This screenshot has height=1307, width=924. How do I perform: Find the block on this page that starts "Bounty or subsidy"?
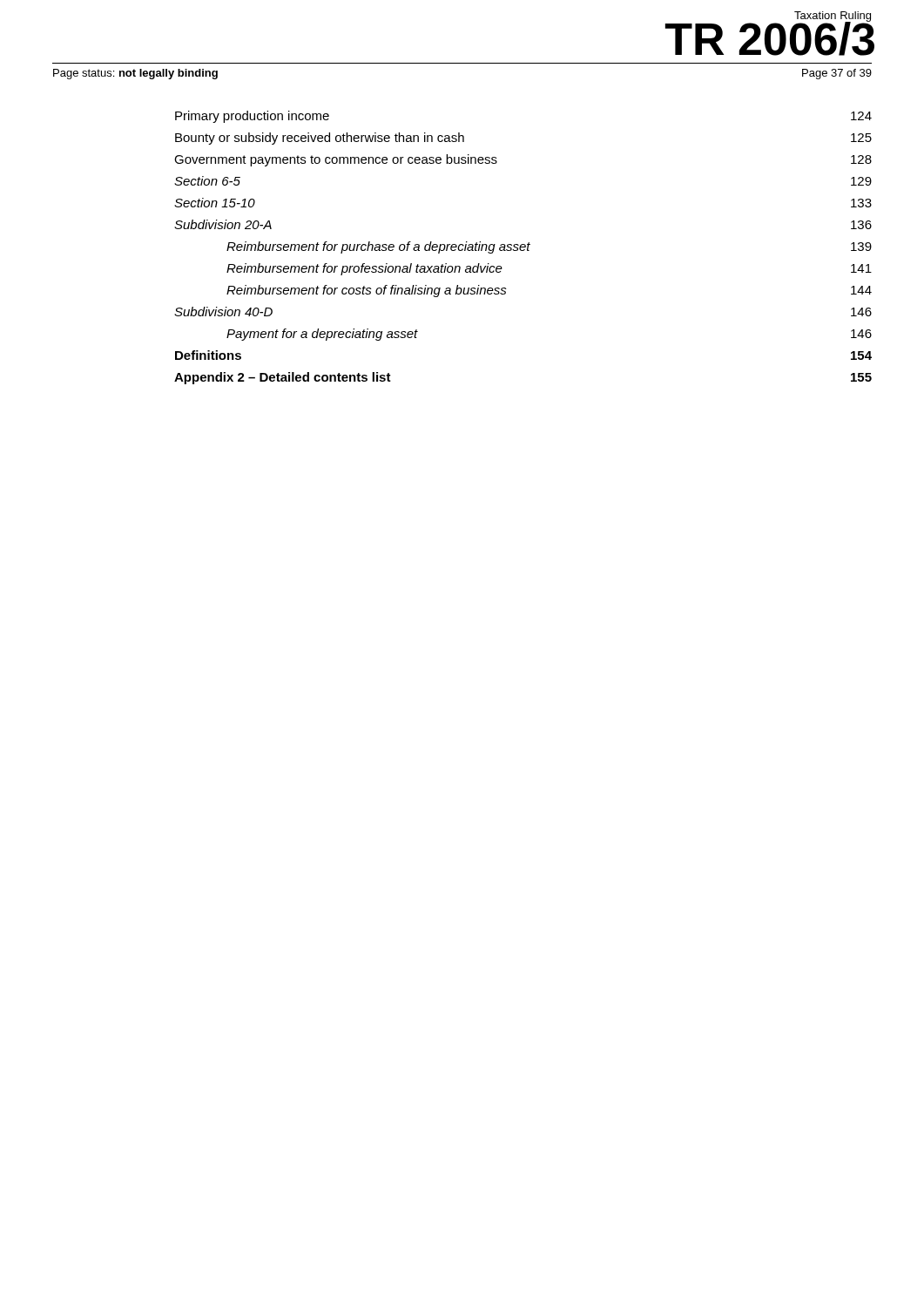(x=317, y=138)
